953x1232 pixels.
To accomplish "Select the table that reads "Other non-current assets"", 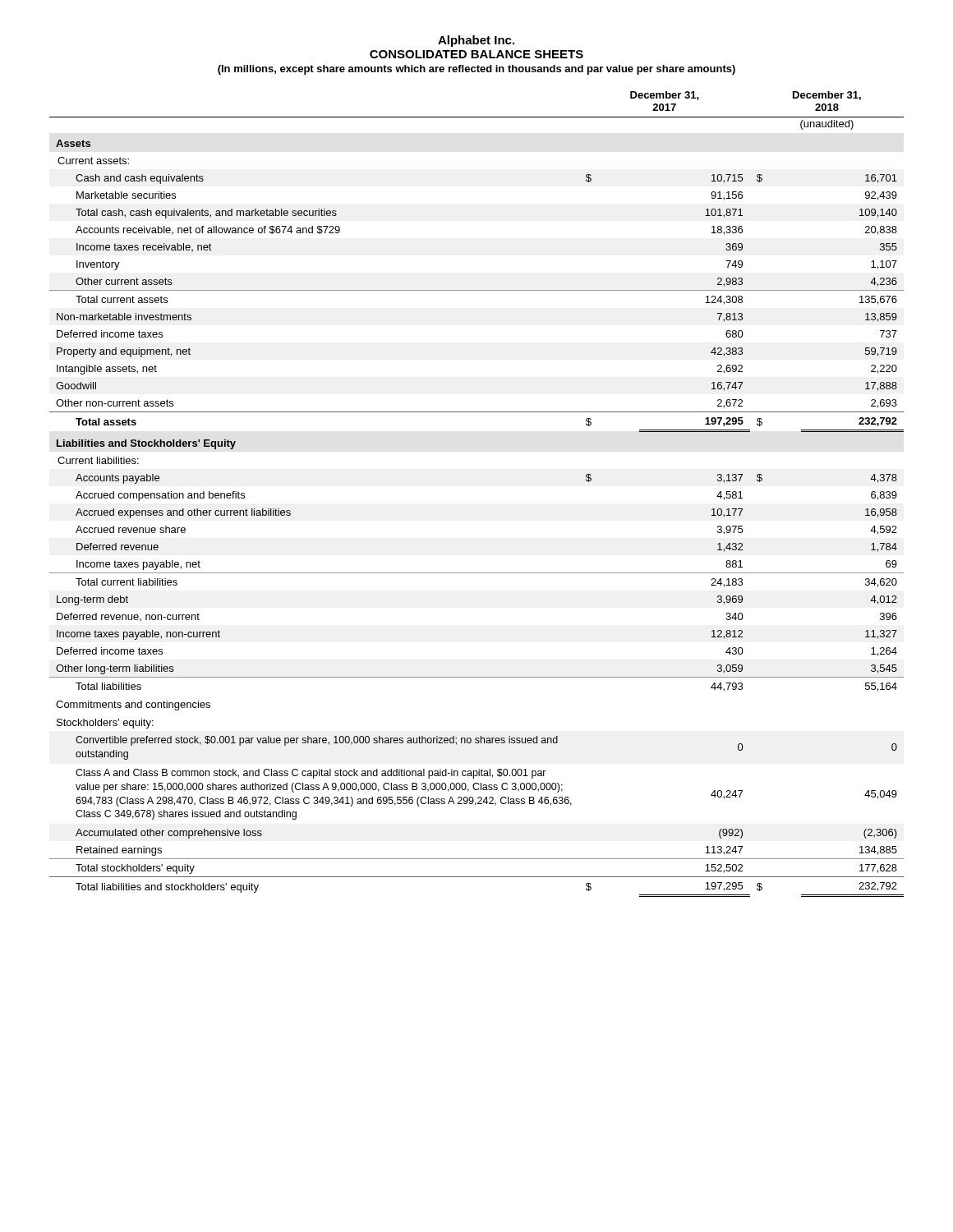I will pos(476,492).
